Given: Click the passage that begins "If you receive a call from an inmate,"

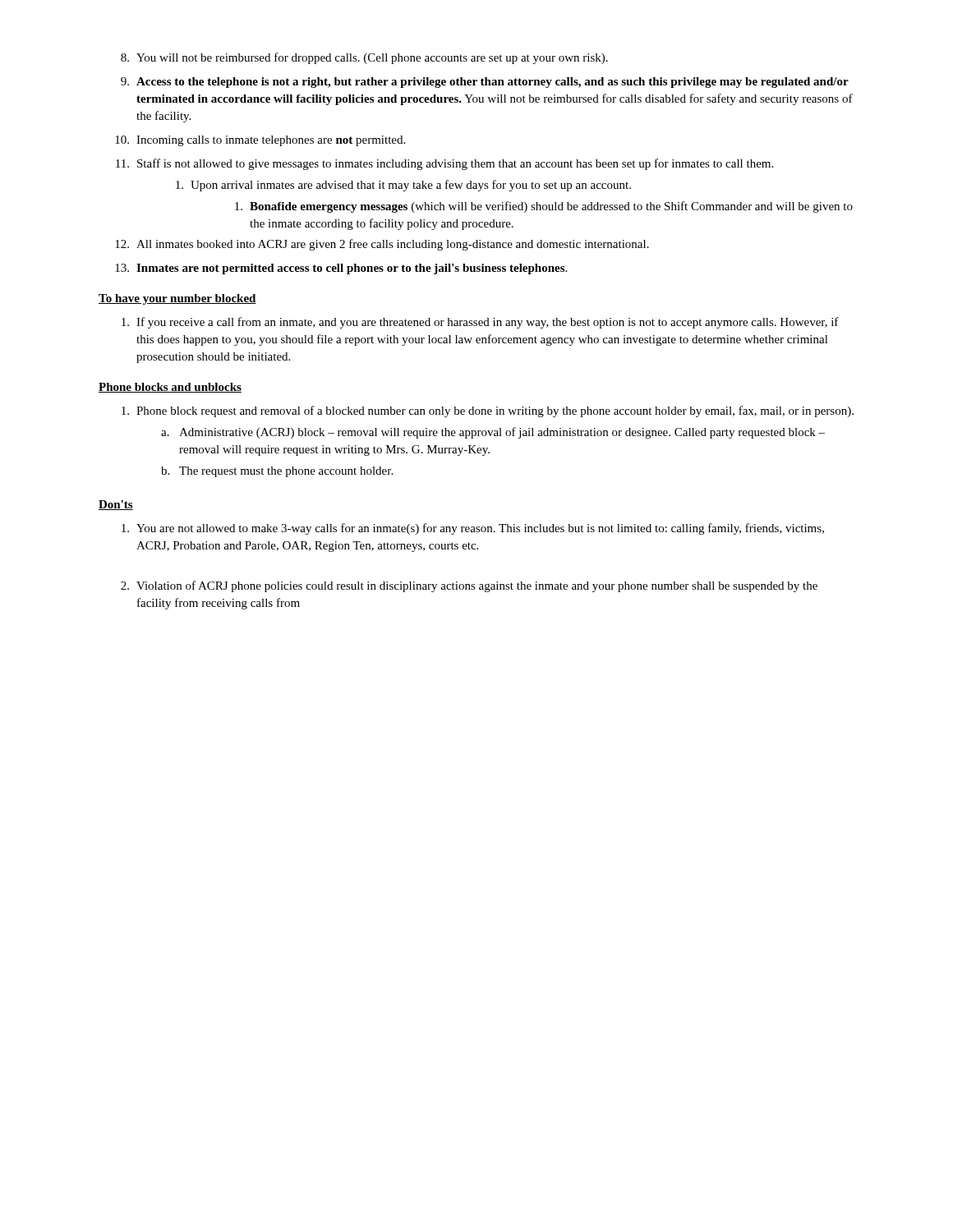Looking at the screenshot, I should 476,340.
